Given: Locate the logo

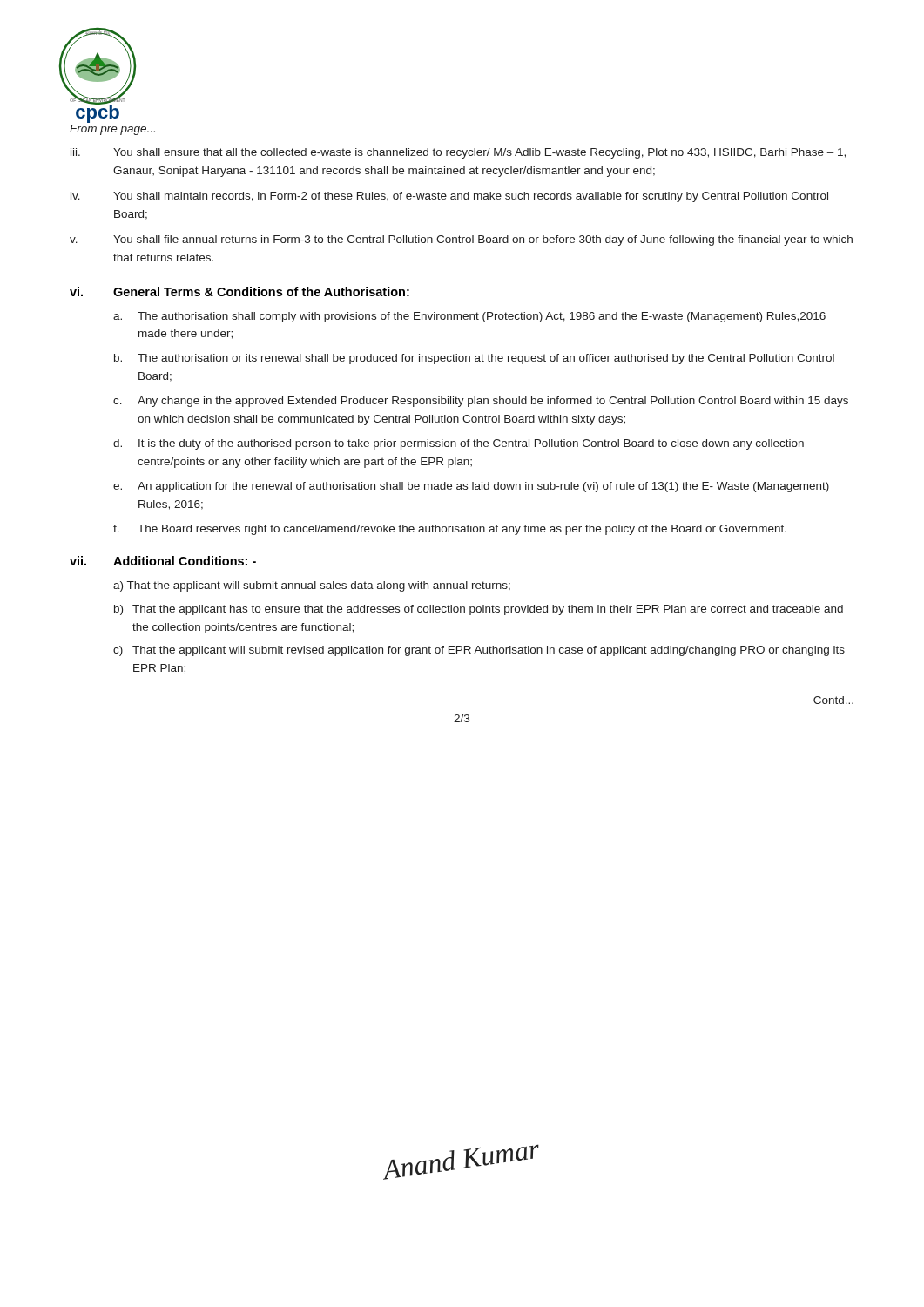Looking at the screenshot, I should point(100,76).
